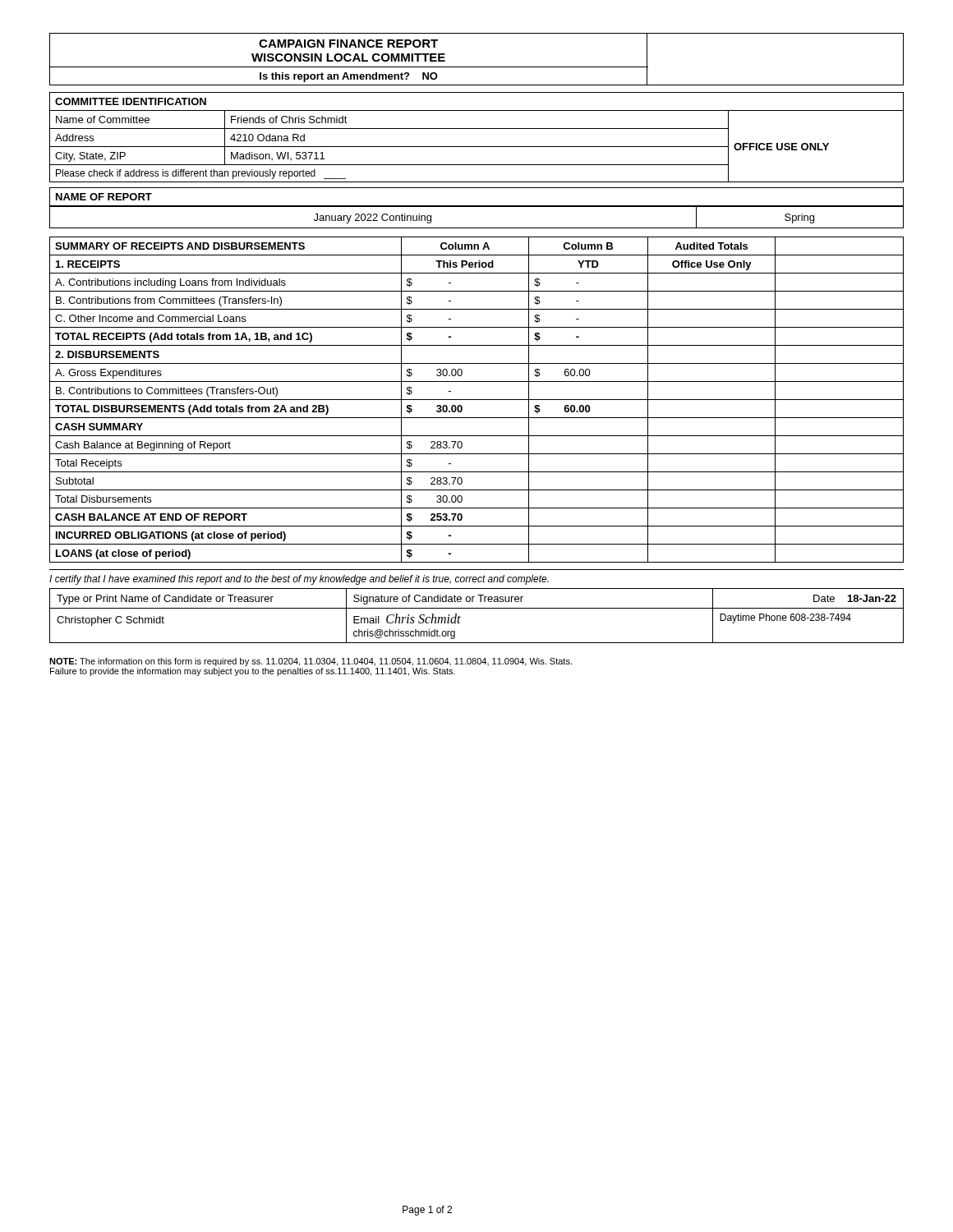The width and height of the screenshot is (953, 1232).
Task: Where does it say "COMMITTEE IDENTIFICATION"?
Action: [x=476, y=101]
